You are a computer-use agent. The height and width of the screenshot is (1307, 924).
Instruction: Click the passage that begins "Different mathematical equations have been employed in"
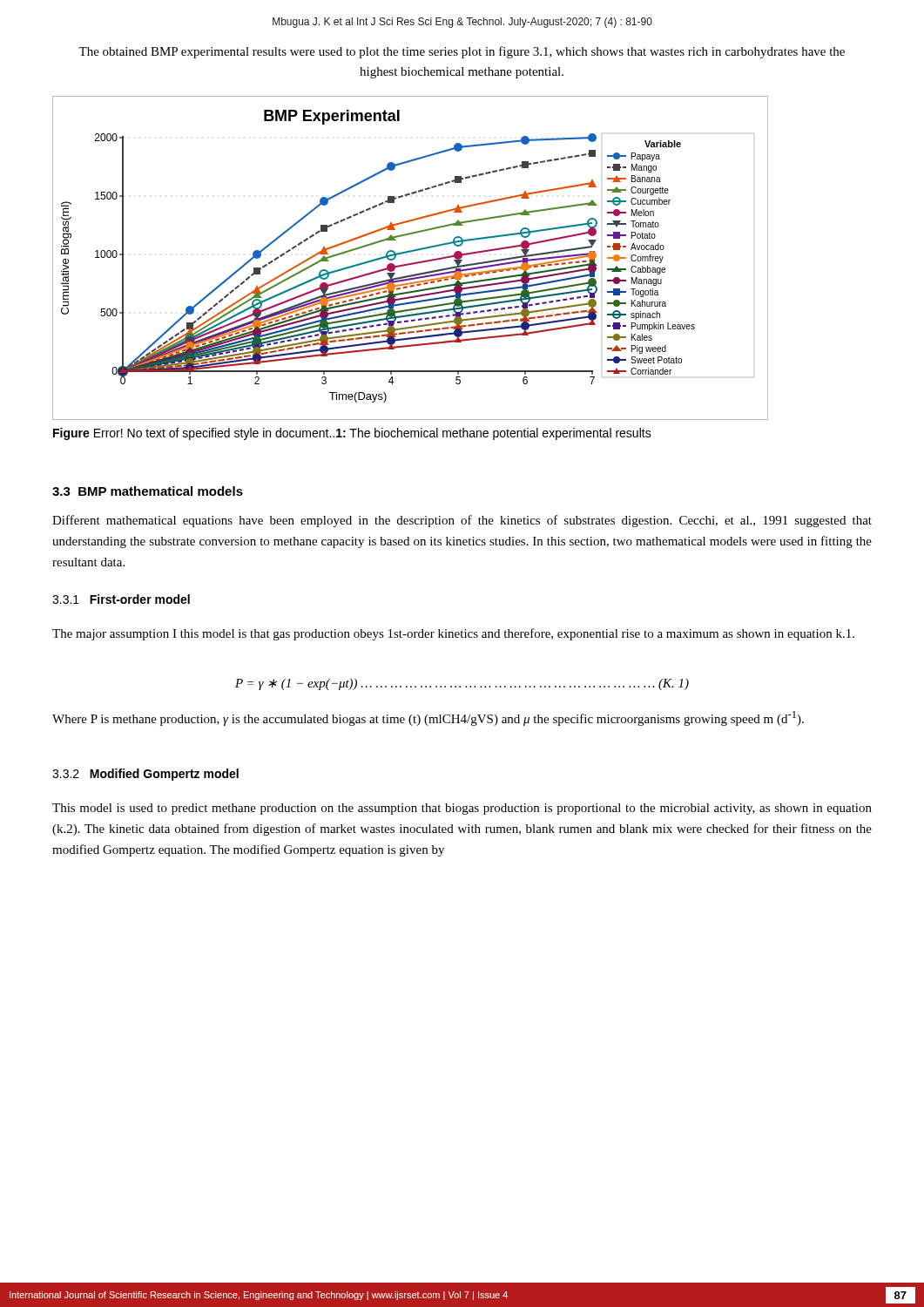[x=462, y=541]
